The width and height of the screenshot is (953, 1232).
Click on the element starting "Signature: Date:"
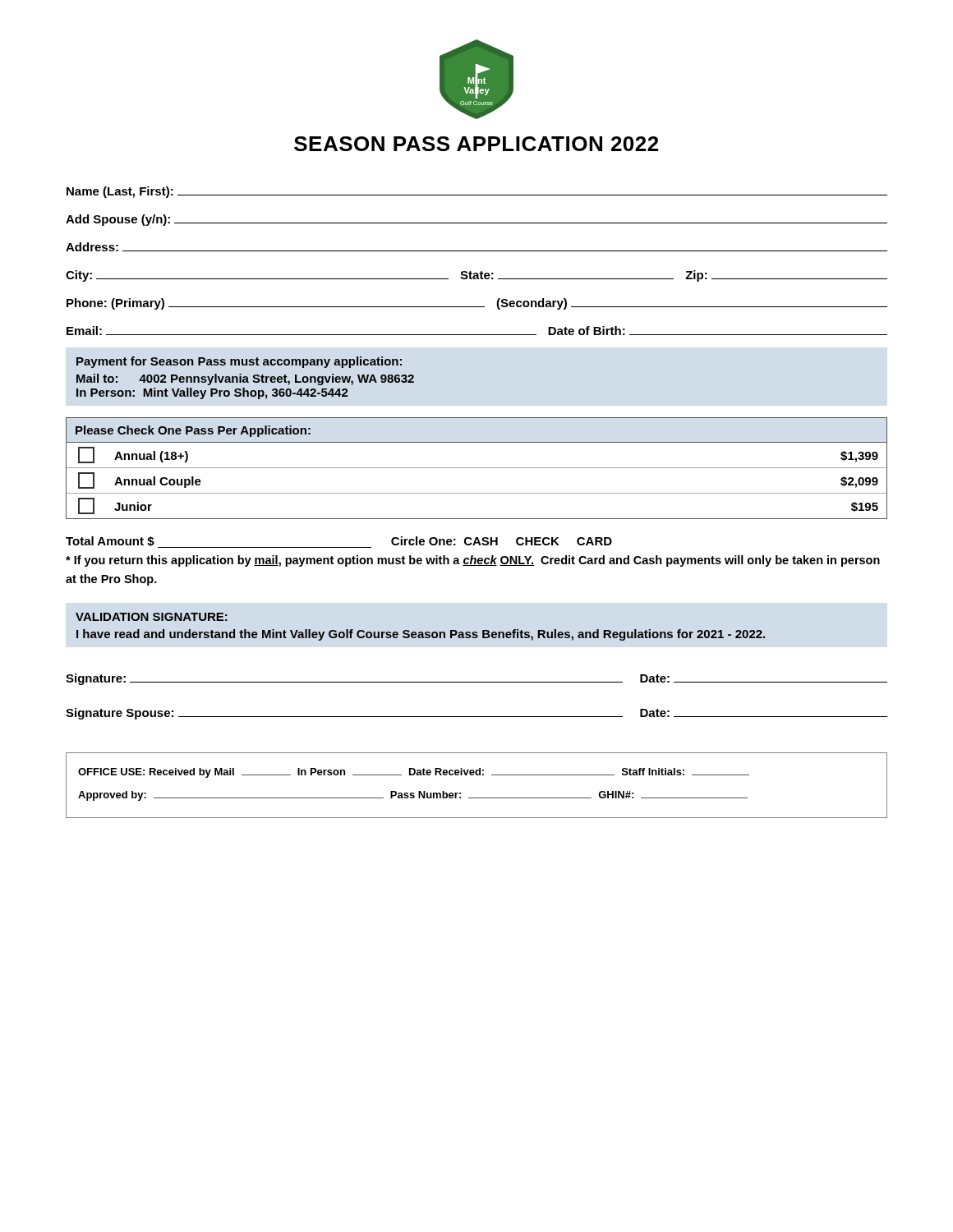coord(476,676)
